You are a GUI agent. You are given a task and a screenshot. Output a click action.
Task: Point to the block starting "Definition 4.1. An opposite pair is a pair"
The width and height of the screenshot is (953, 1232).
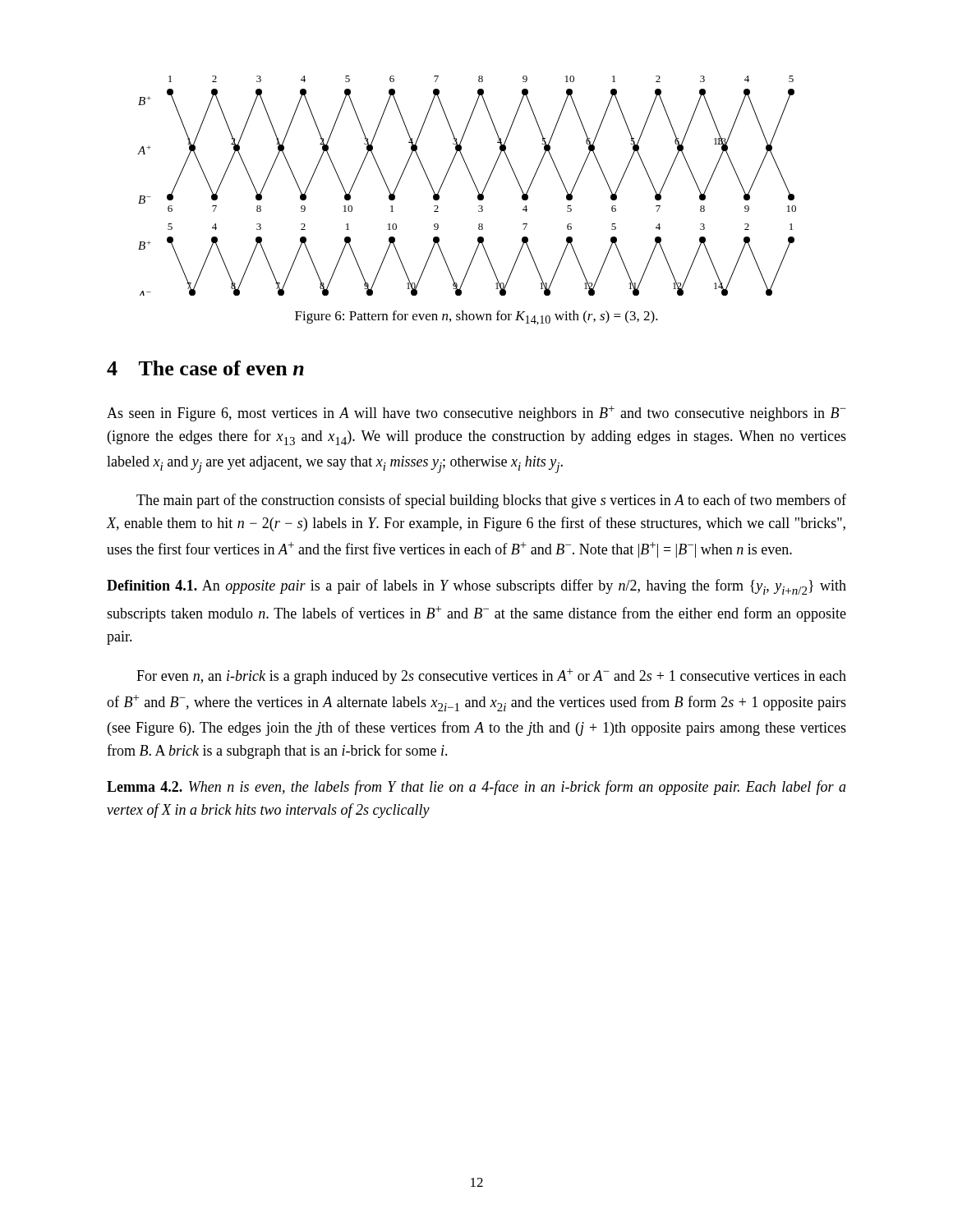[x=476, y=612]
